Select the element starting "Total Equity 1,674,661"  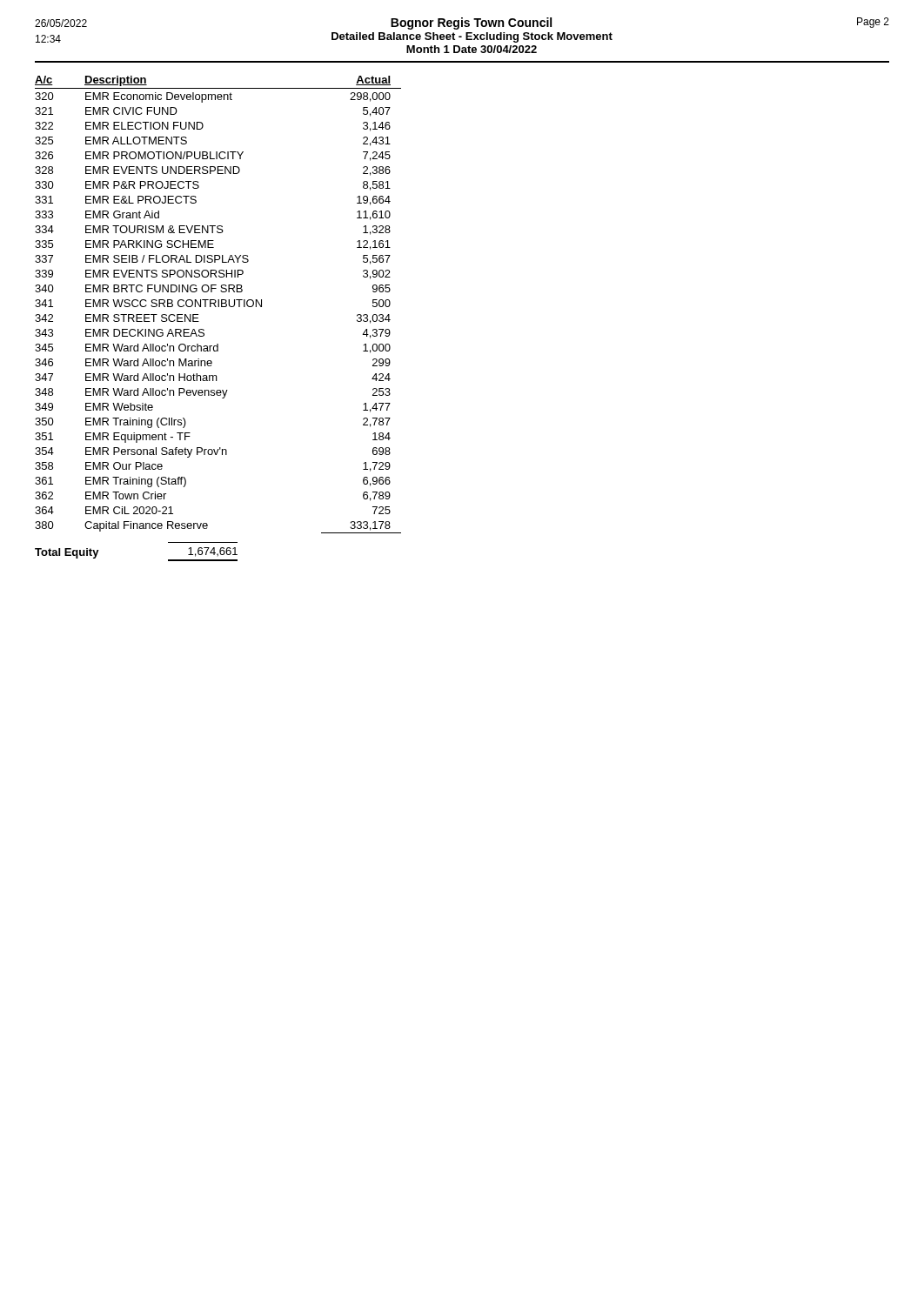coord(71,555)
